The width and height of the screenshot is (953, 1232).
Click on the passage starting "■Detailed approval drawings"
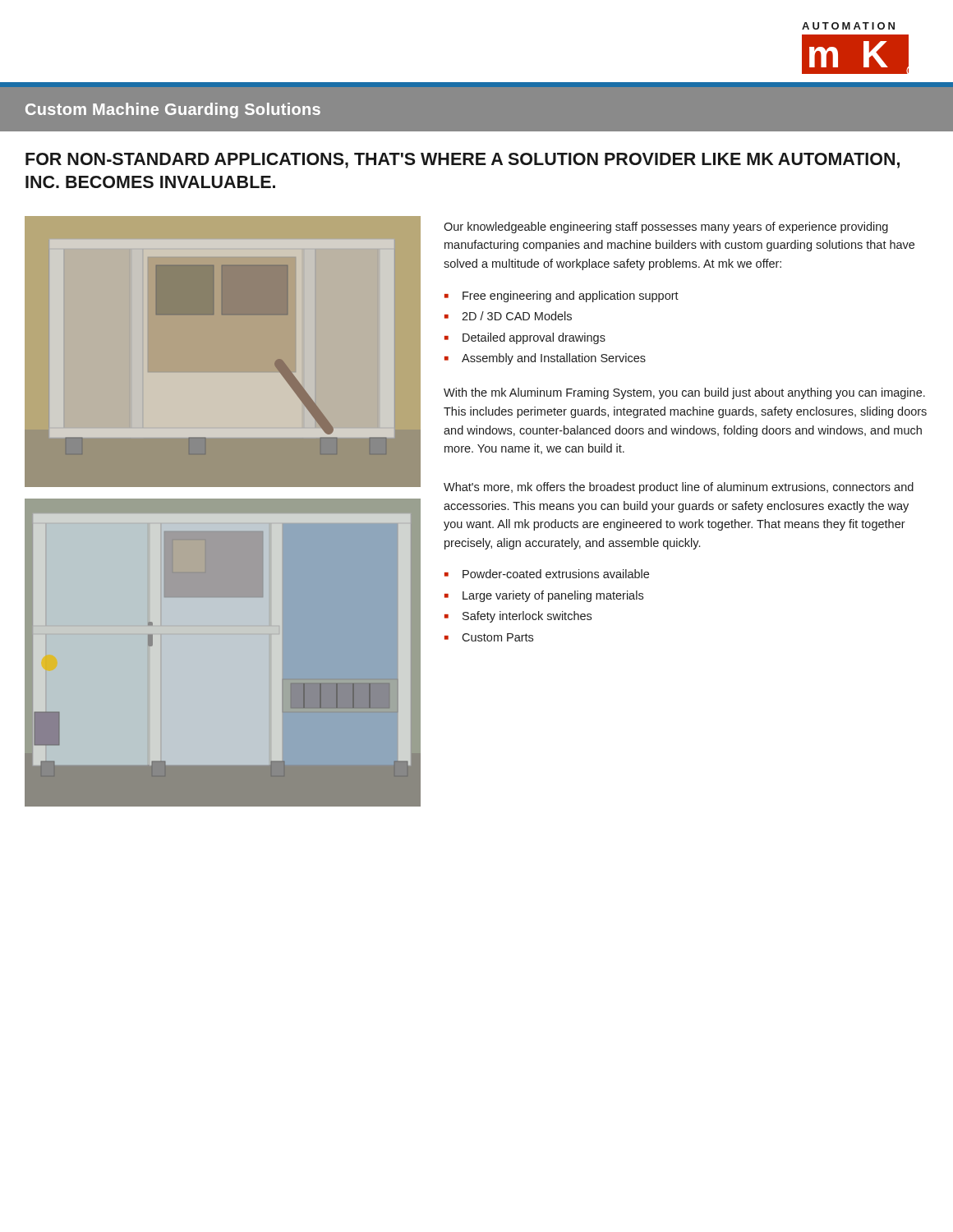point(525,337)
